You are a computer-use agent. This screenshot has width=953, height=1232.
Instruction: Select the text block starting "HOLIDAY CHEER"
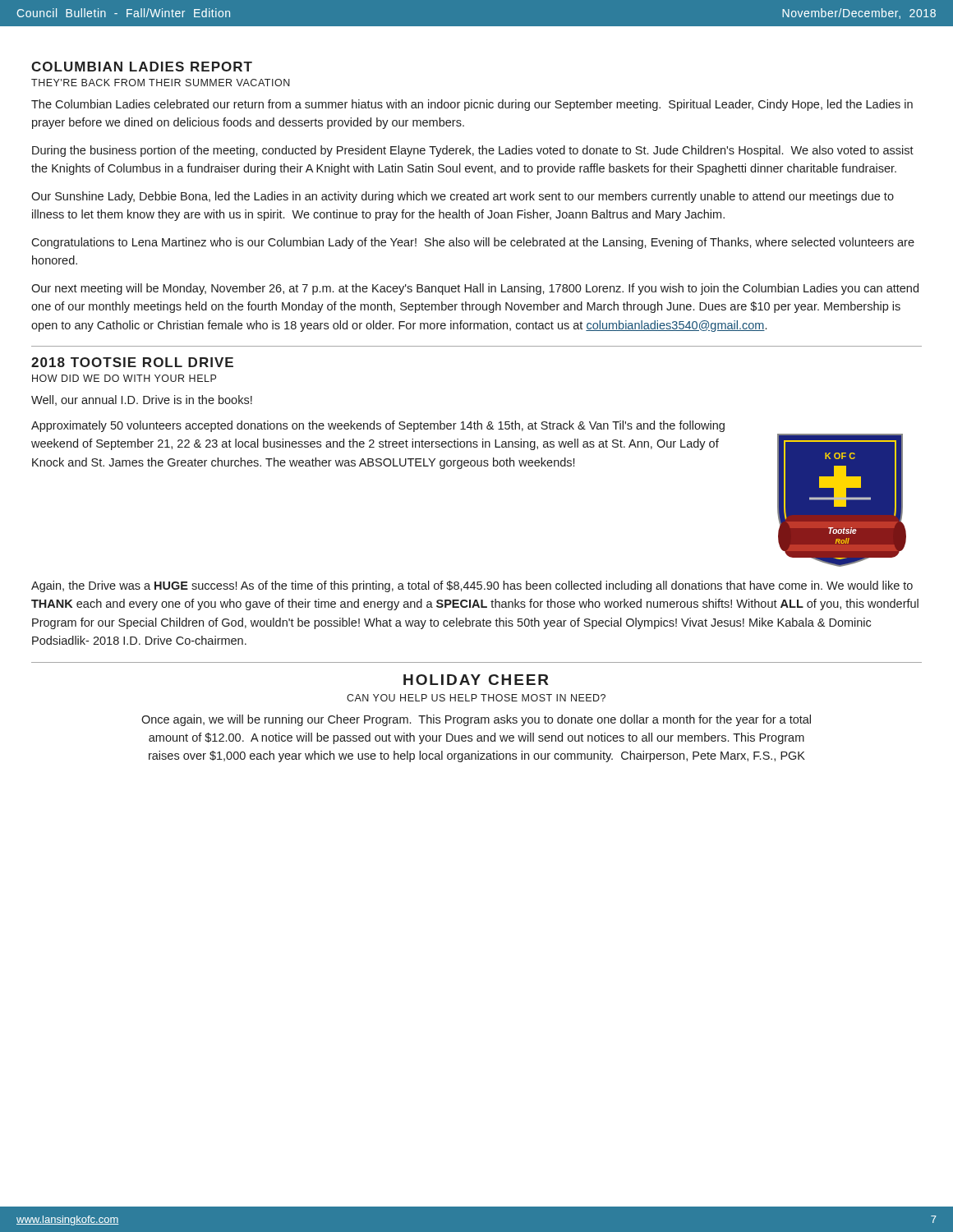pos(476,680)
